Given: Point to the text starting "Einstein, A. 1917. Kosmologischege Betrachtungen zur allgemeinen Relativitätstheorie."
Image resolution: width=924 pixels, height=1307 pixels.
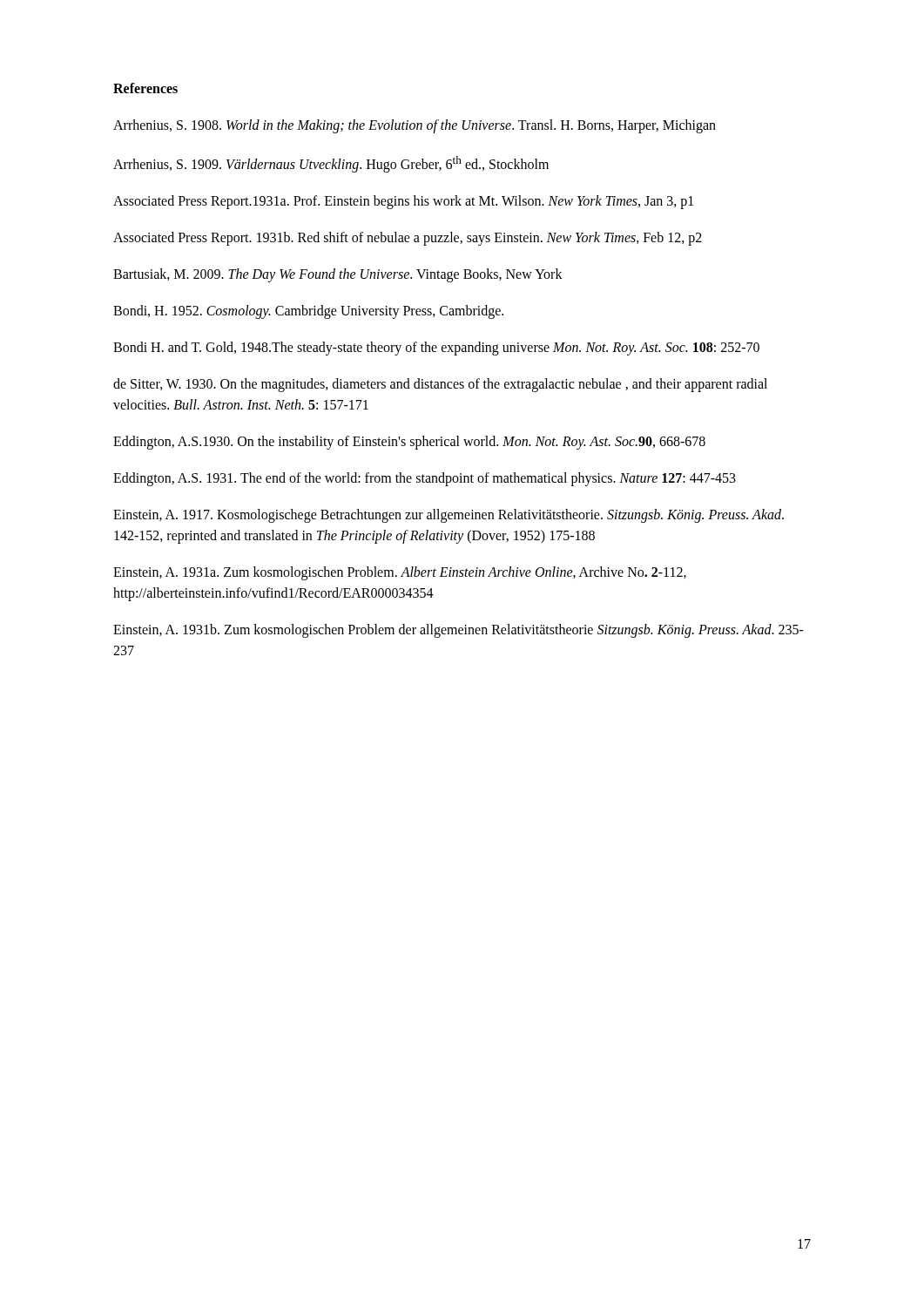Looking at the screenshot, I should 449,525.
